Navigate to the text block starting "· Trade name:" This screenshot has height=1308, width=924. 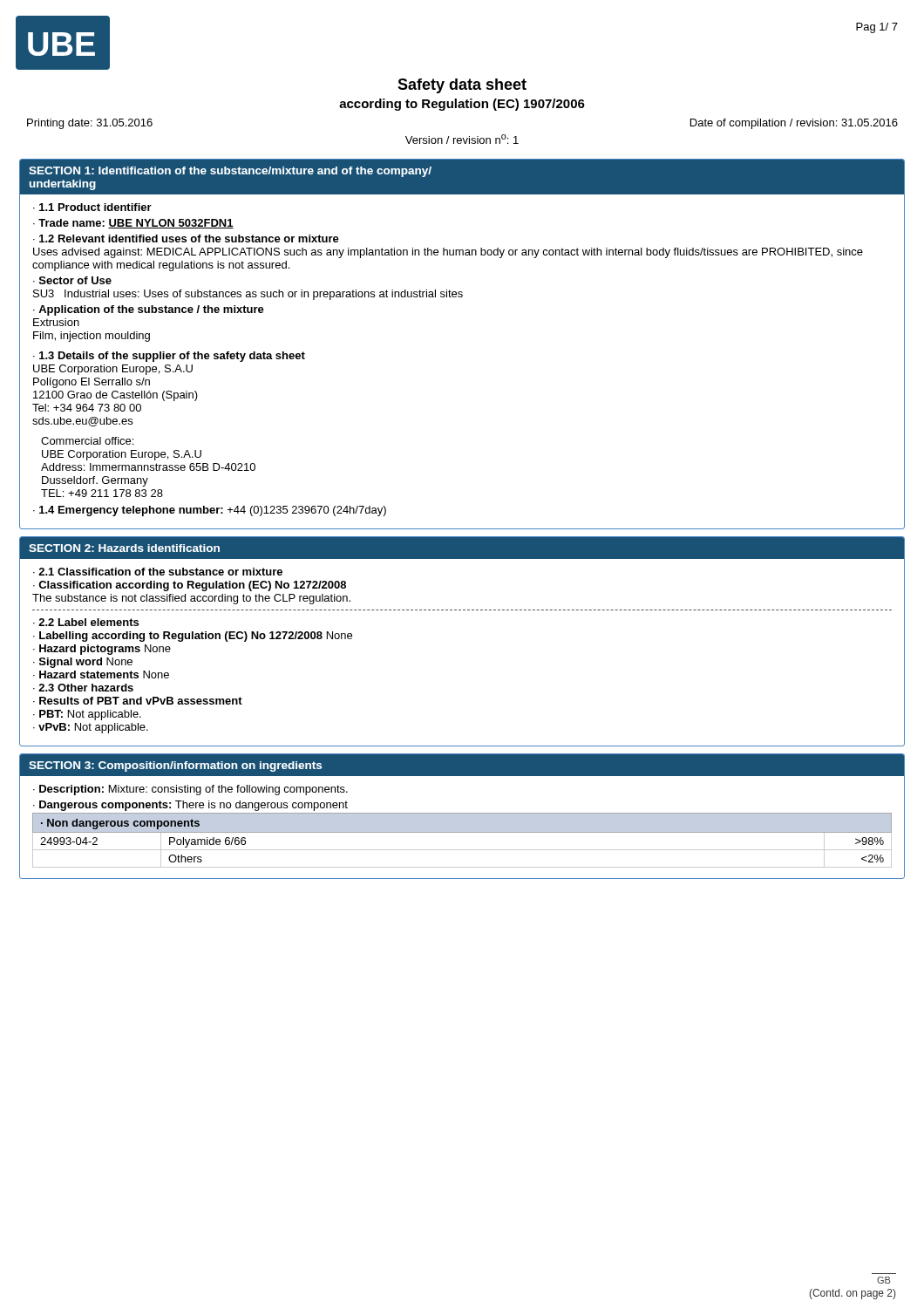pyautogui.click(x=133, y=223)
